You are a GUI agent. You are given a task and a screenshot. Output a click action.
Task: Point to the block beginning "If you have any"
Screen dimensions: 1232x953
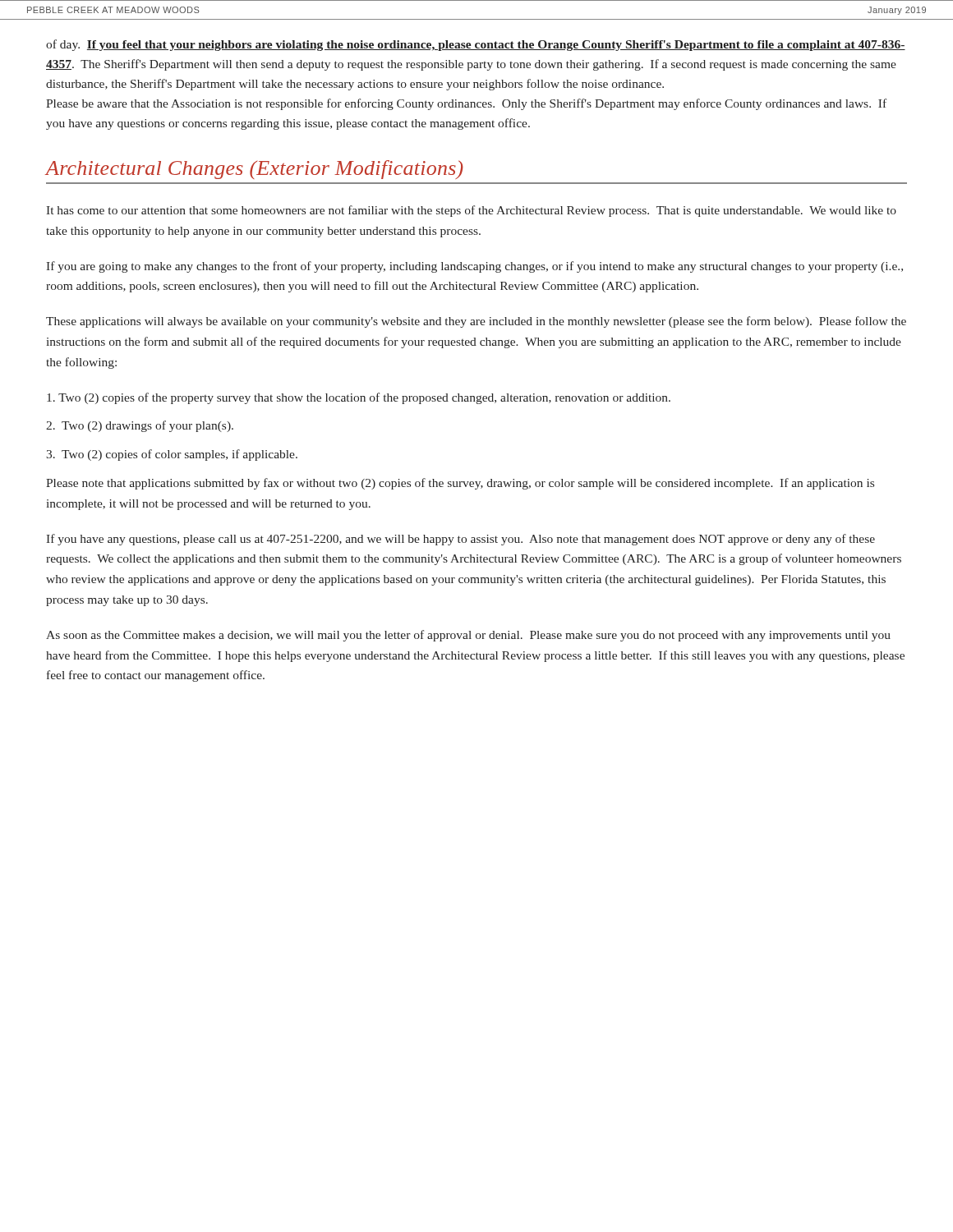point(474,569)
